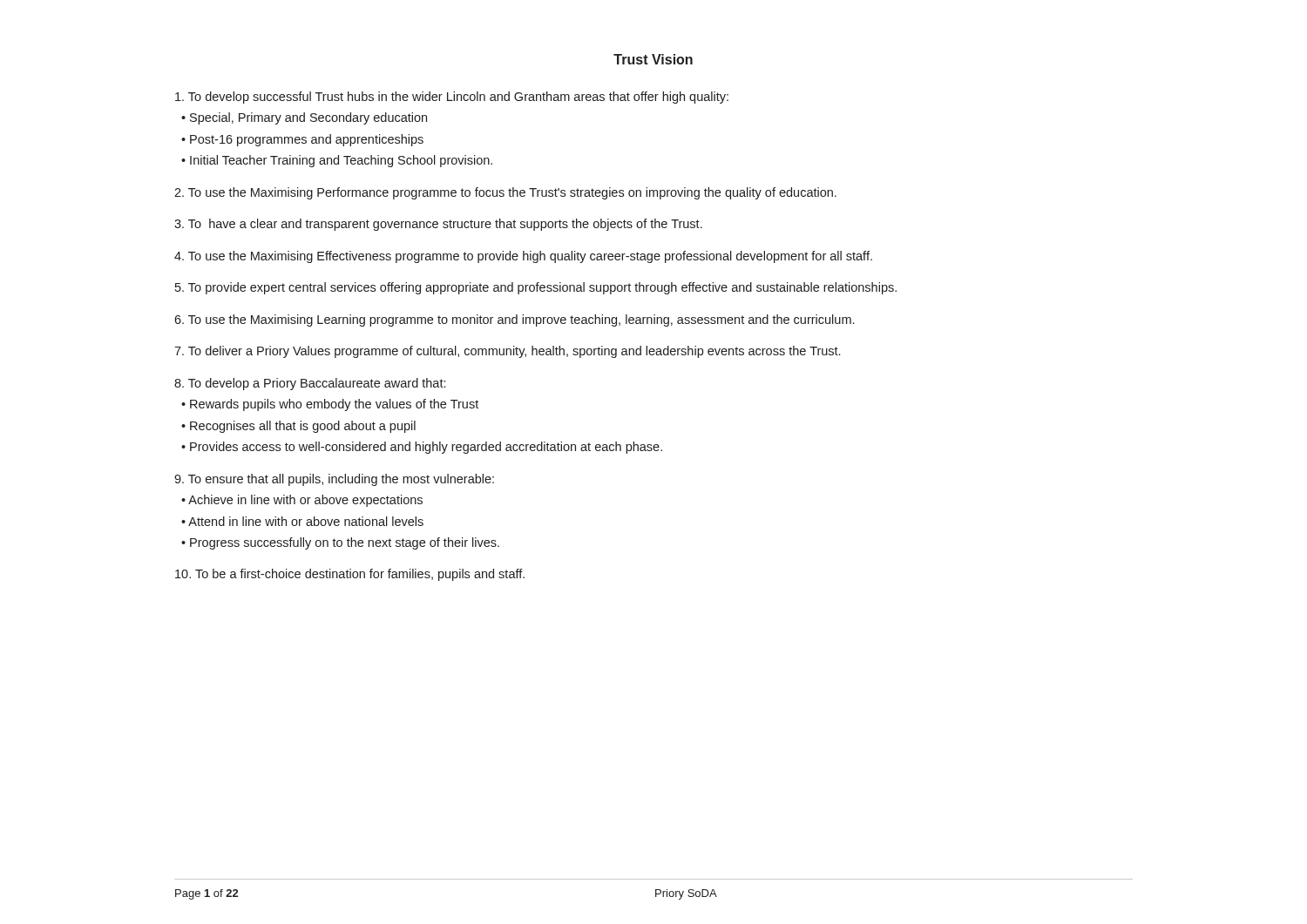
Task: Select the text block starting "• Provides access to well-considered and highly"
Action: point(422,447)
